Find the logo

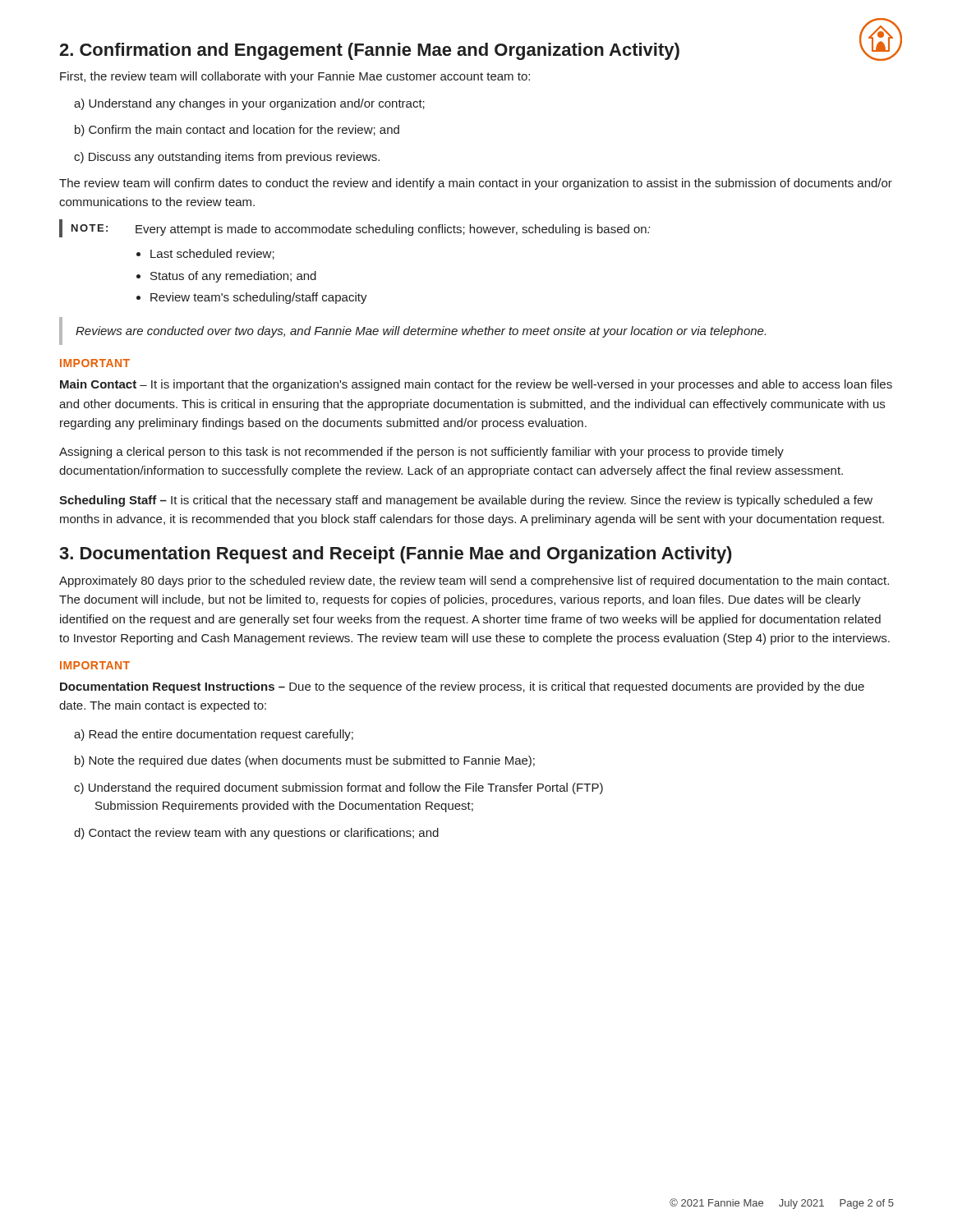click(x=881, y=41)
